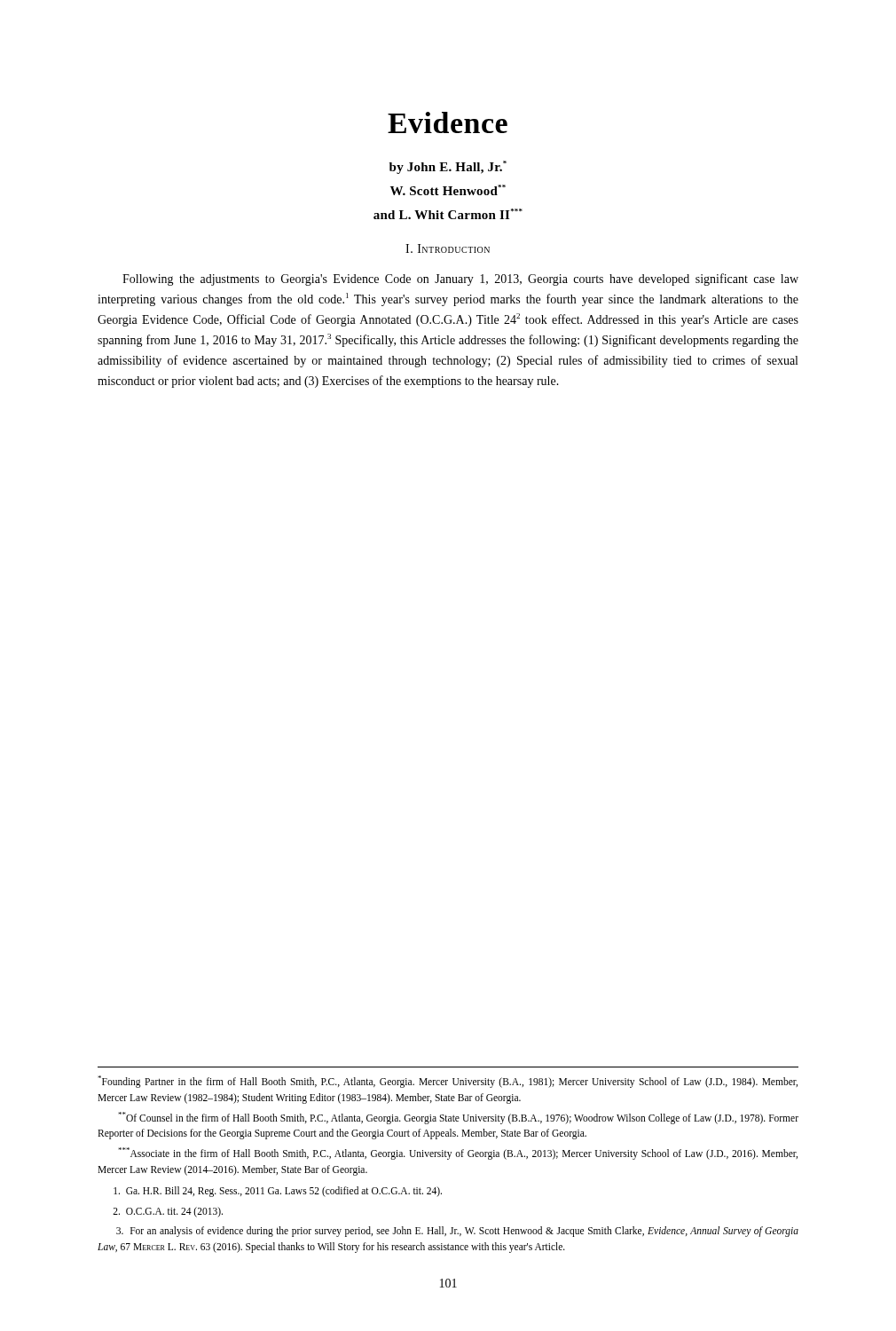
Task: Find the footnote with the text "Founding Partner in the firm of Hall Booth"
Action: tap(448, 1089)
